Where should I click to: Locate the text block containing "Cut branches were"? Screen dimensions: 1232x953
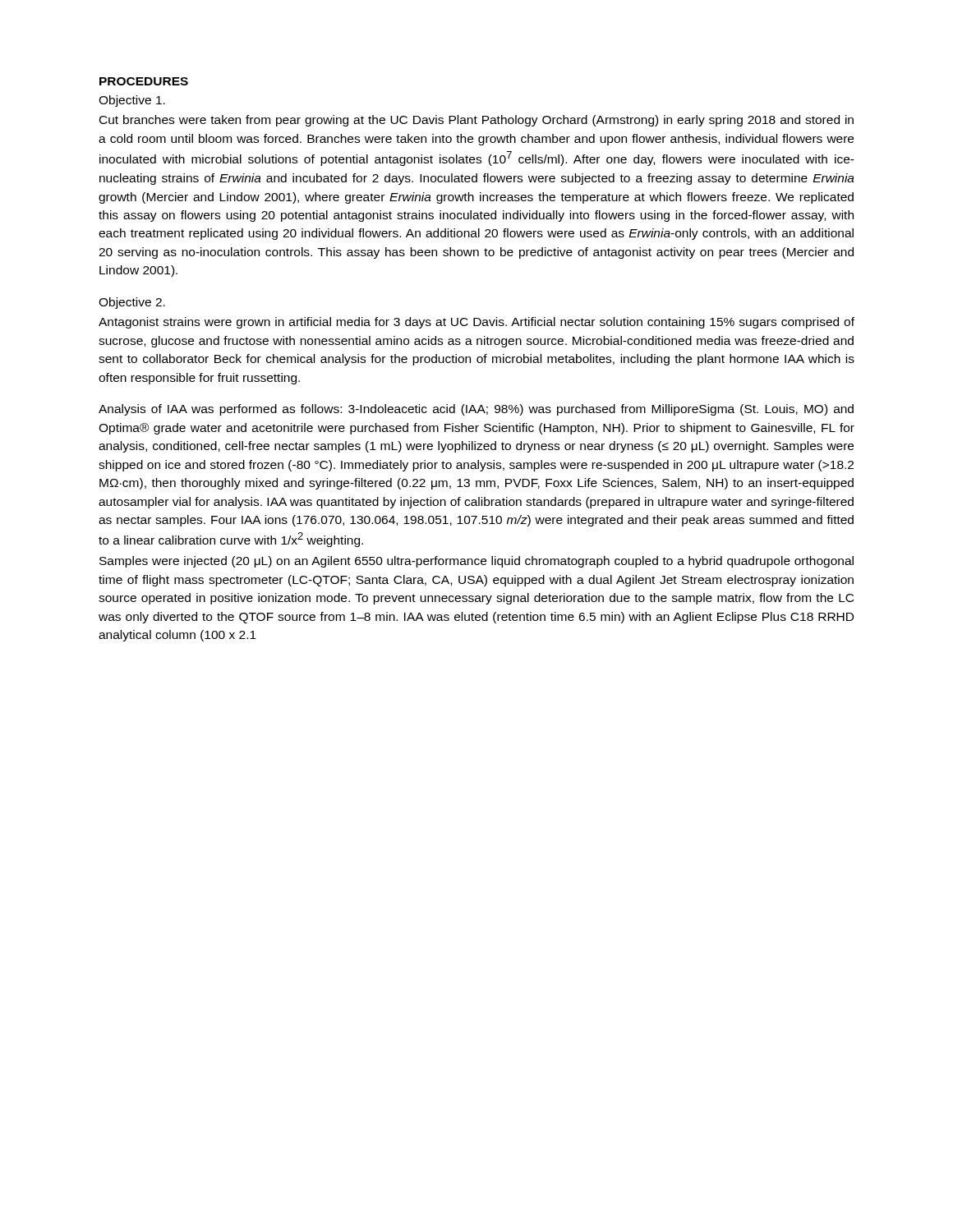click(476, 195)
